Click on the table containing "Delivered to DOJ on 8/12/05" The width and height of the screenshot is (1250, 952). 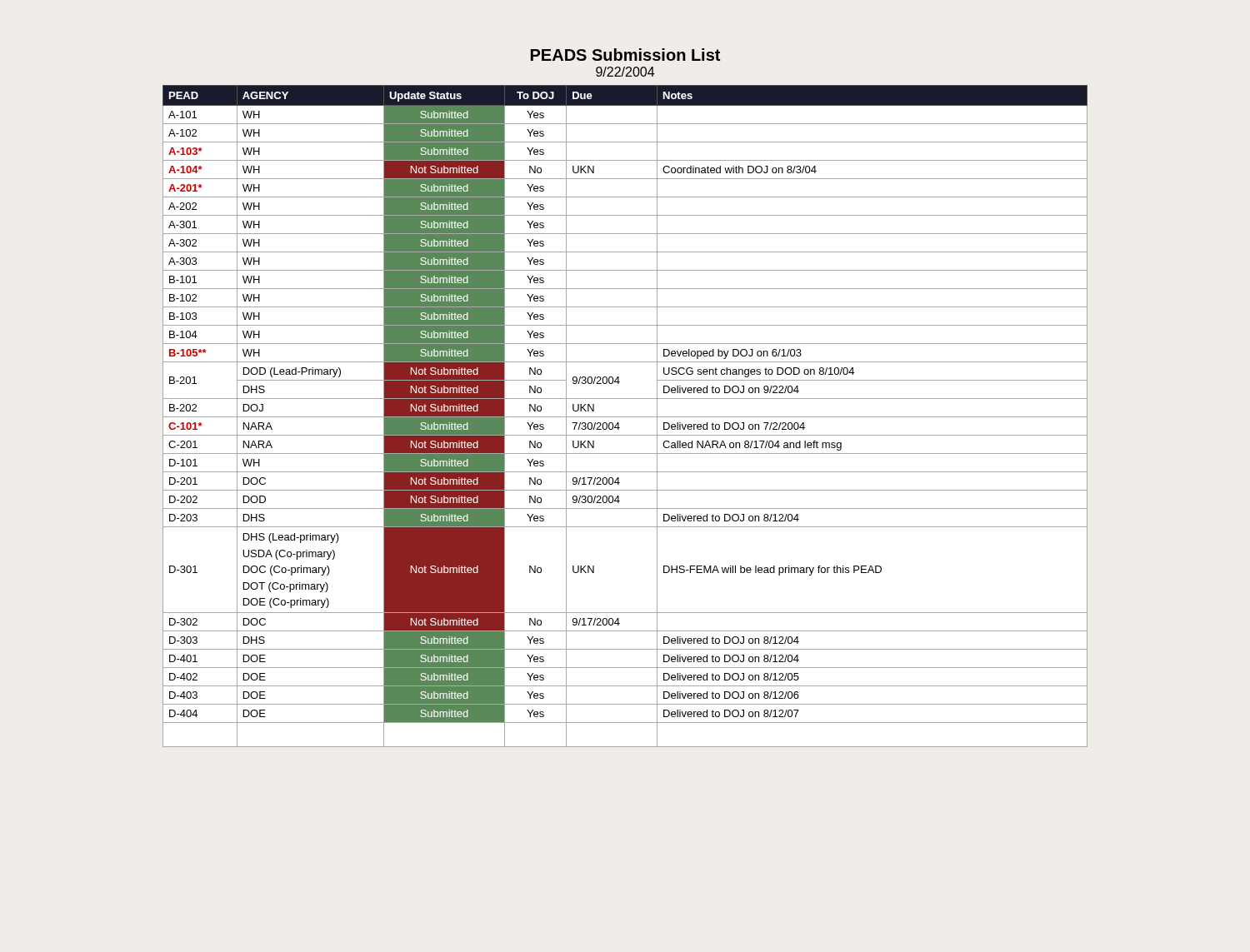(625, 416)
